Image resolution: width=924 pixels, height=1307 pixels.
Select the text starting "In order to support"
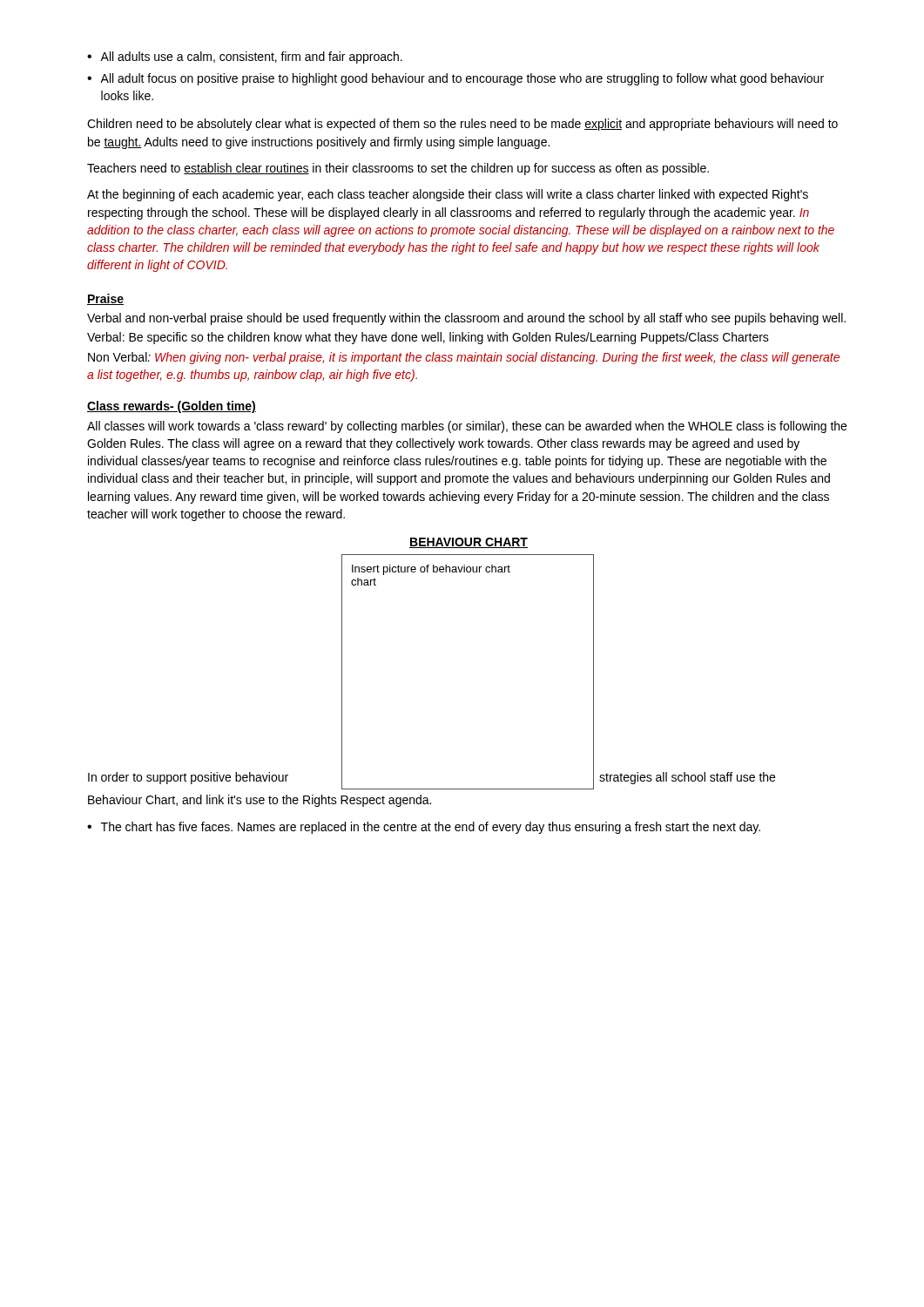(x=188, y=777)
